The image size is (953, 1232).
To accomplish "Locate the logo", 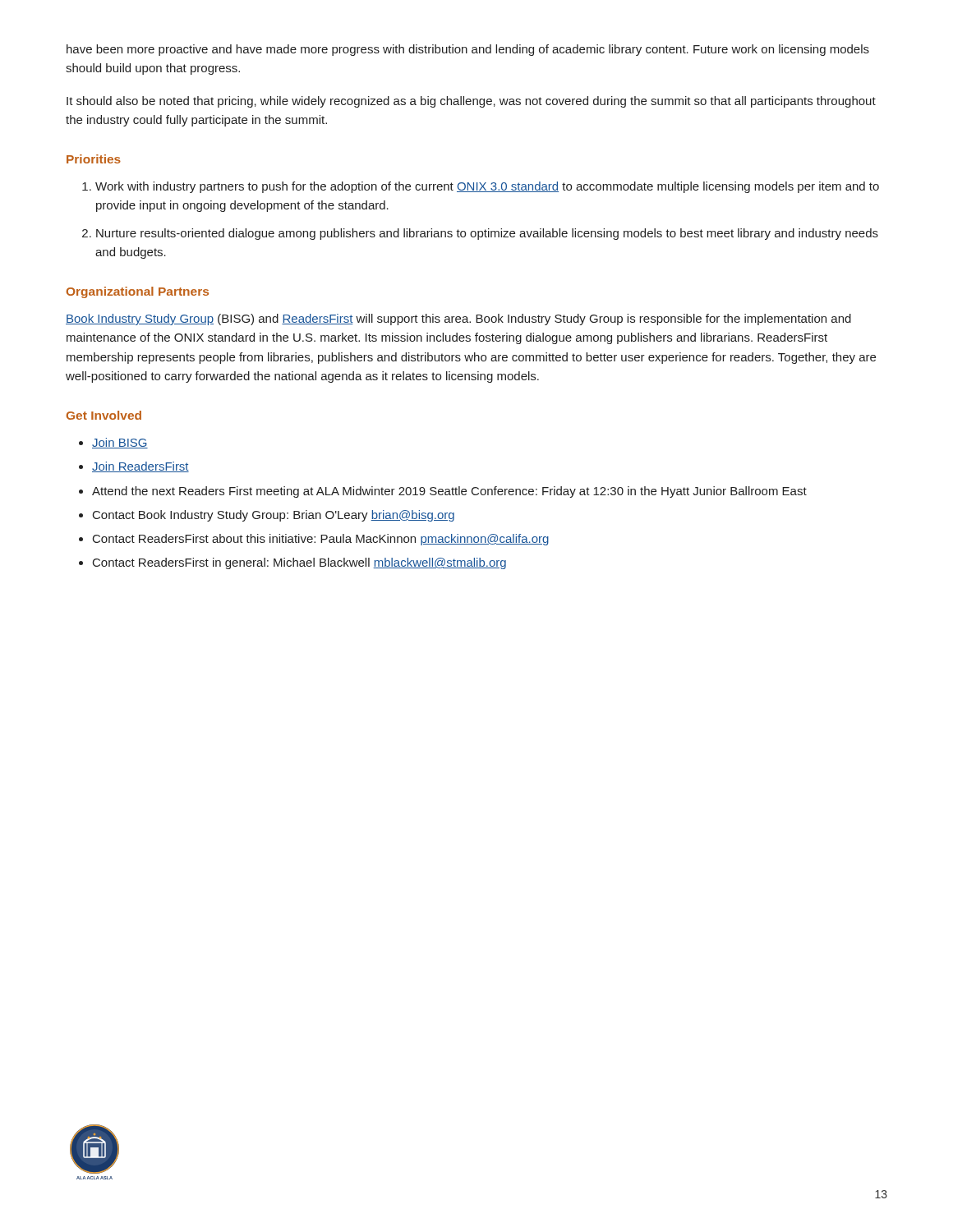I will [103, 1154].
